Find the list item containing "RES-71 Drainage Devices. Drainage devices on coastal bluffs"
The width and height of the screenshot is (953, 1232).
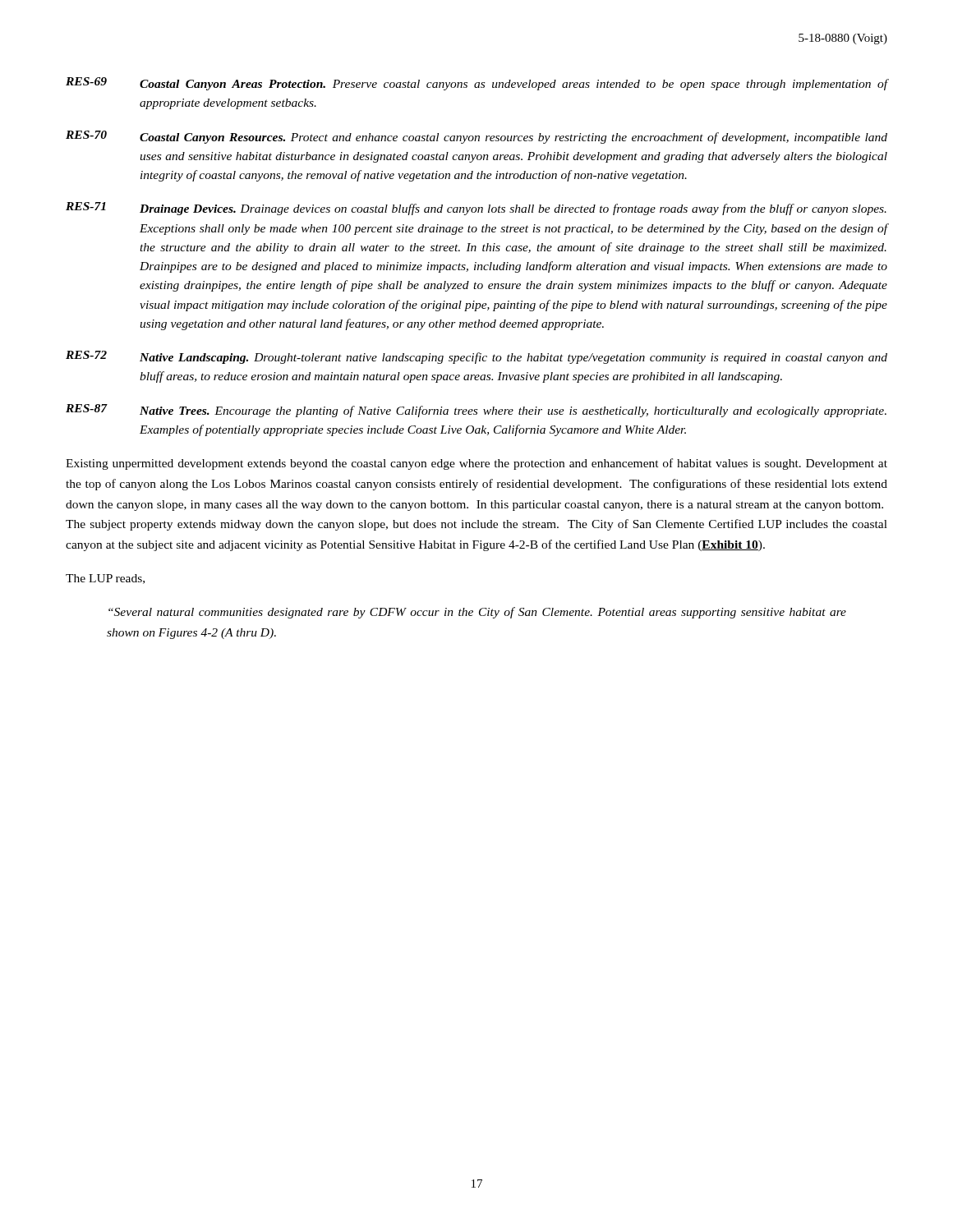pyautogui.click(x=476, y=266)
